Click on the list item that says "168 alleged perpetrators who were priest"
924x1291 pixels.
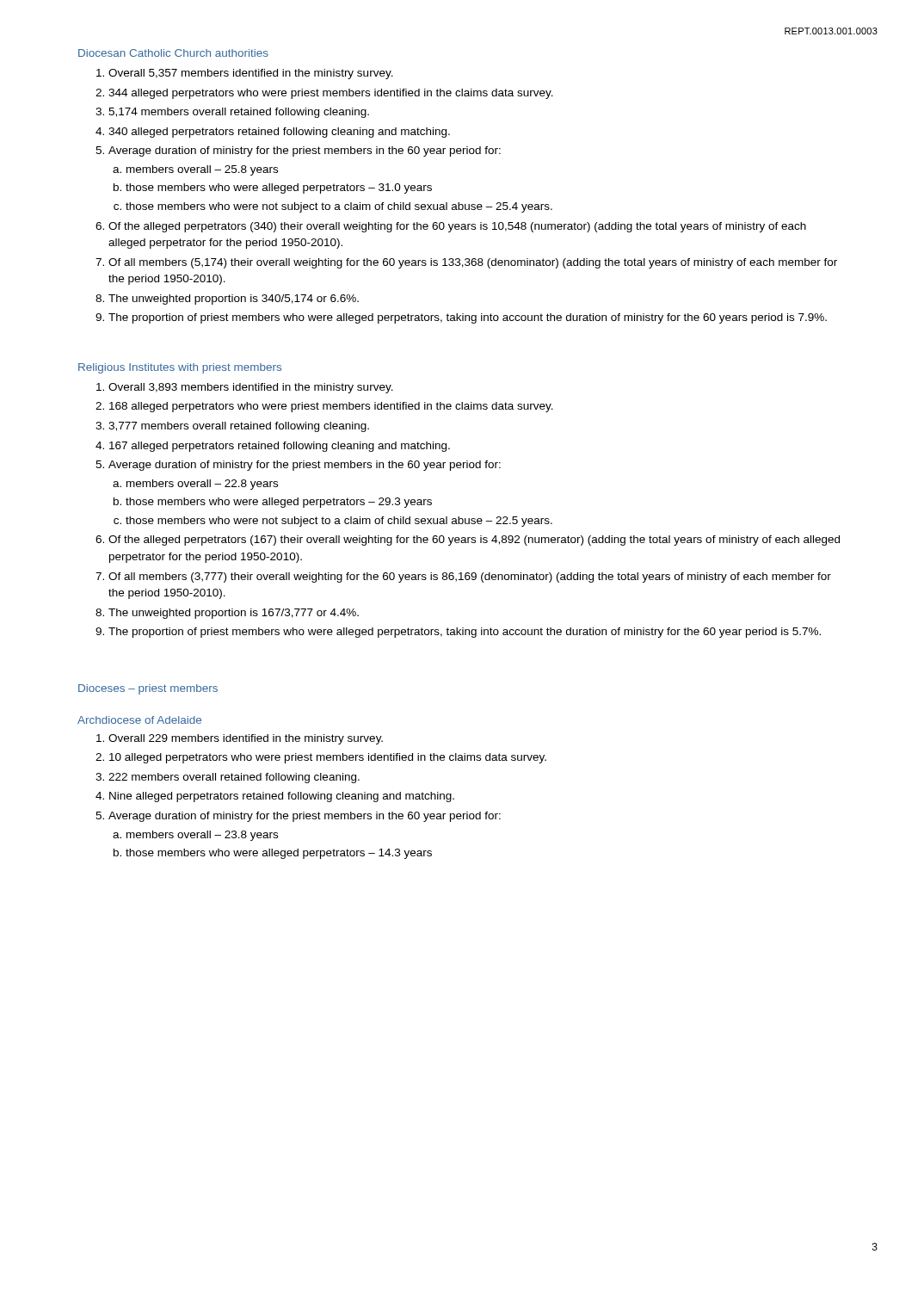click(331, 406)
